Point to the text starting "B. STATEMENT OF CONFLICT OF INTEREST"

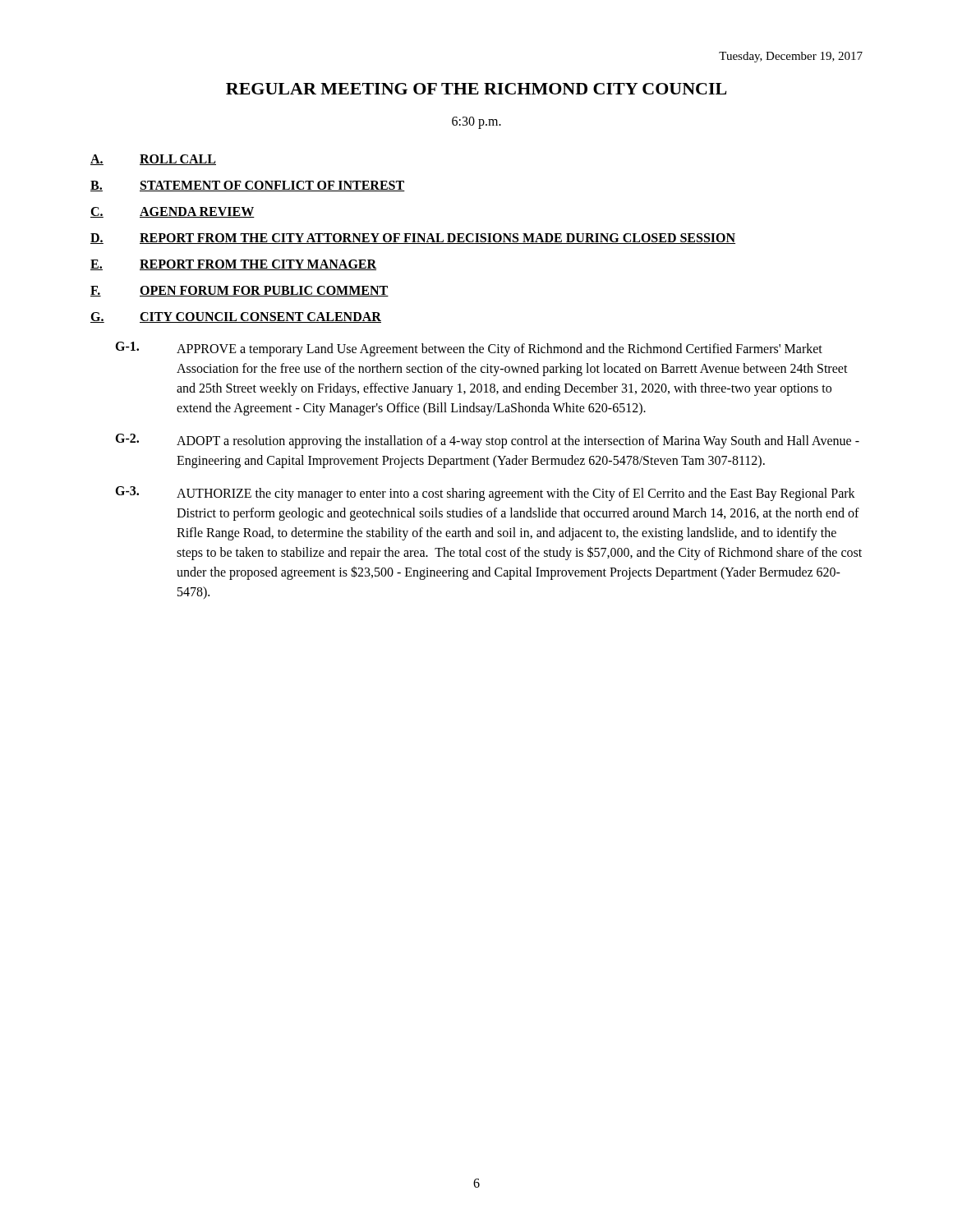point(247,186)
